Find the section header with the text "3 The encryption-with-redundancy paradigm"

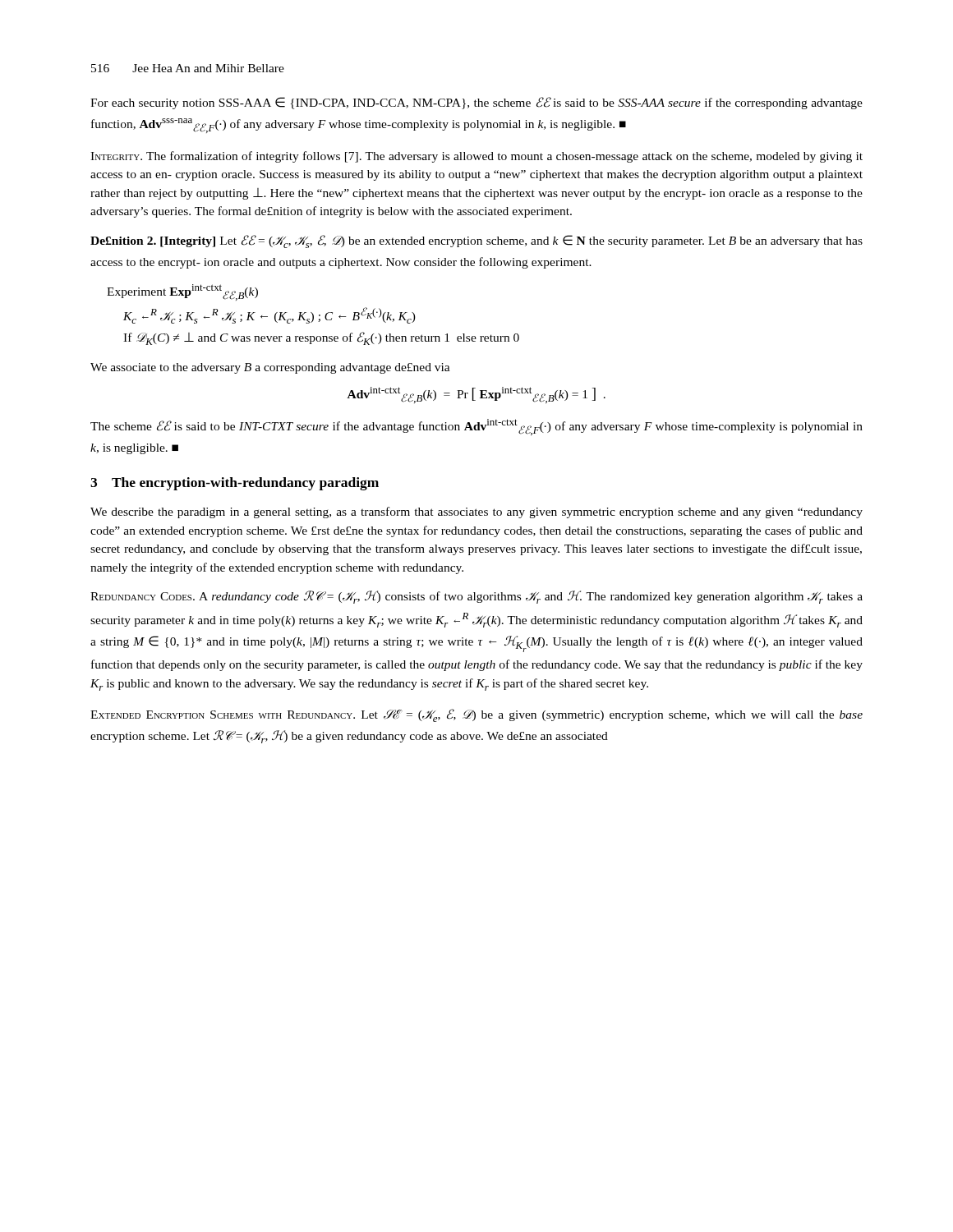pos(235,482)
